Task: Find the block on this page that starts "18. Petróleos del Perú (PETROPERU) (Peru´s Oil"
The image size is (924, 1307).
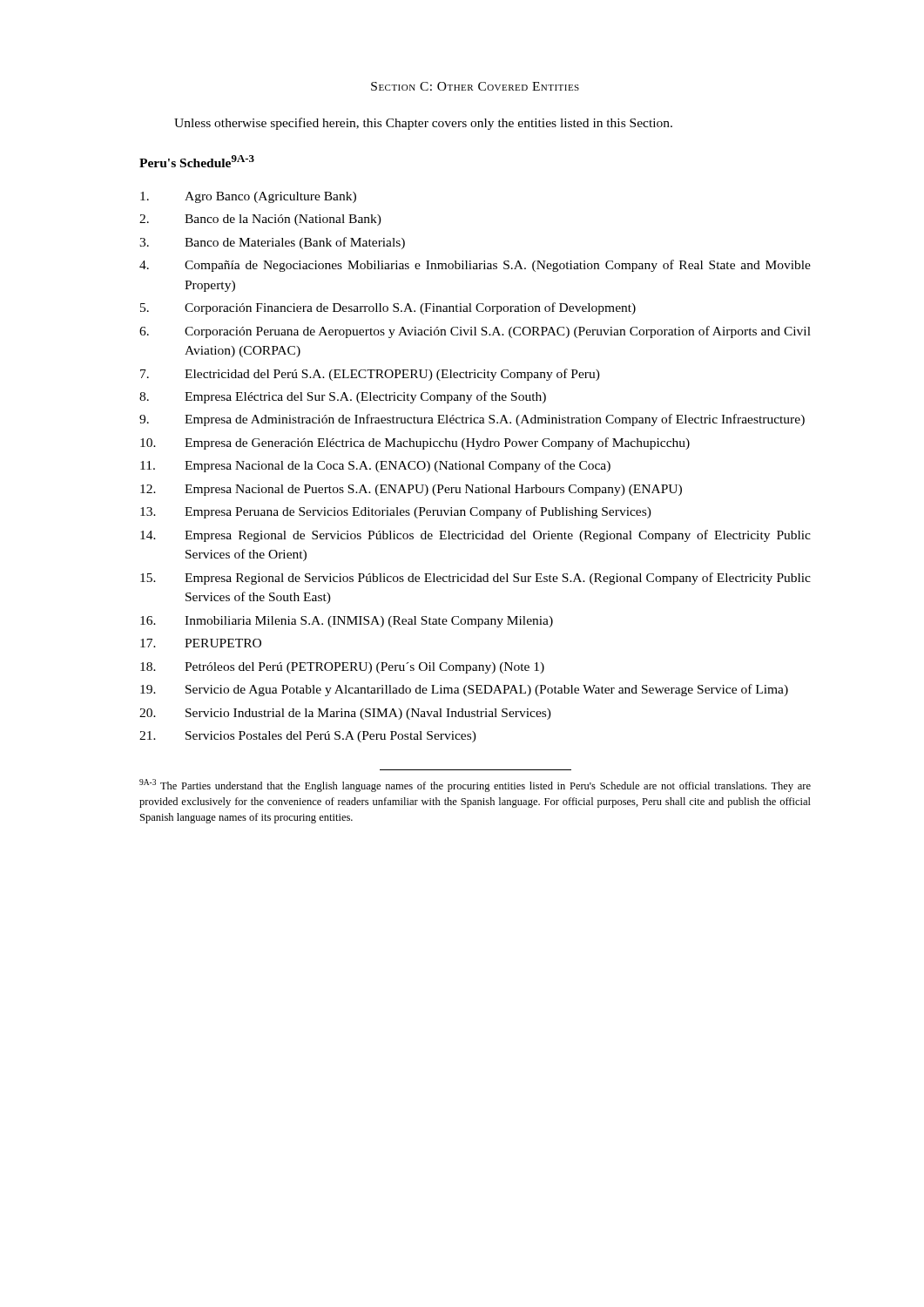Action: click(475, 666)
